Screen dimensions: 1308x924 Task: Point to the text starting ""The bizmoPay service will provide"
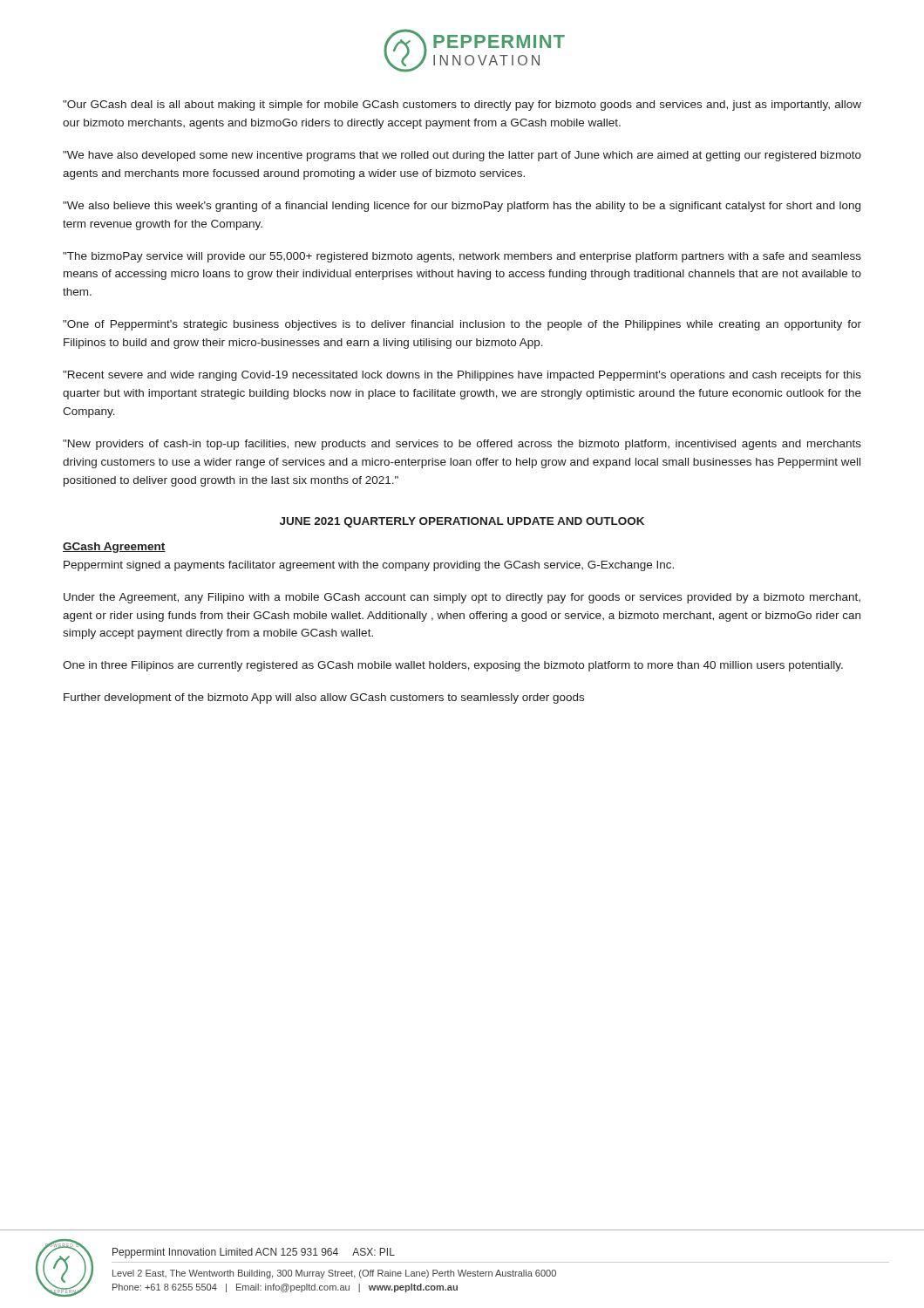coord(462,274)
